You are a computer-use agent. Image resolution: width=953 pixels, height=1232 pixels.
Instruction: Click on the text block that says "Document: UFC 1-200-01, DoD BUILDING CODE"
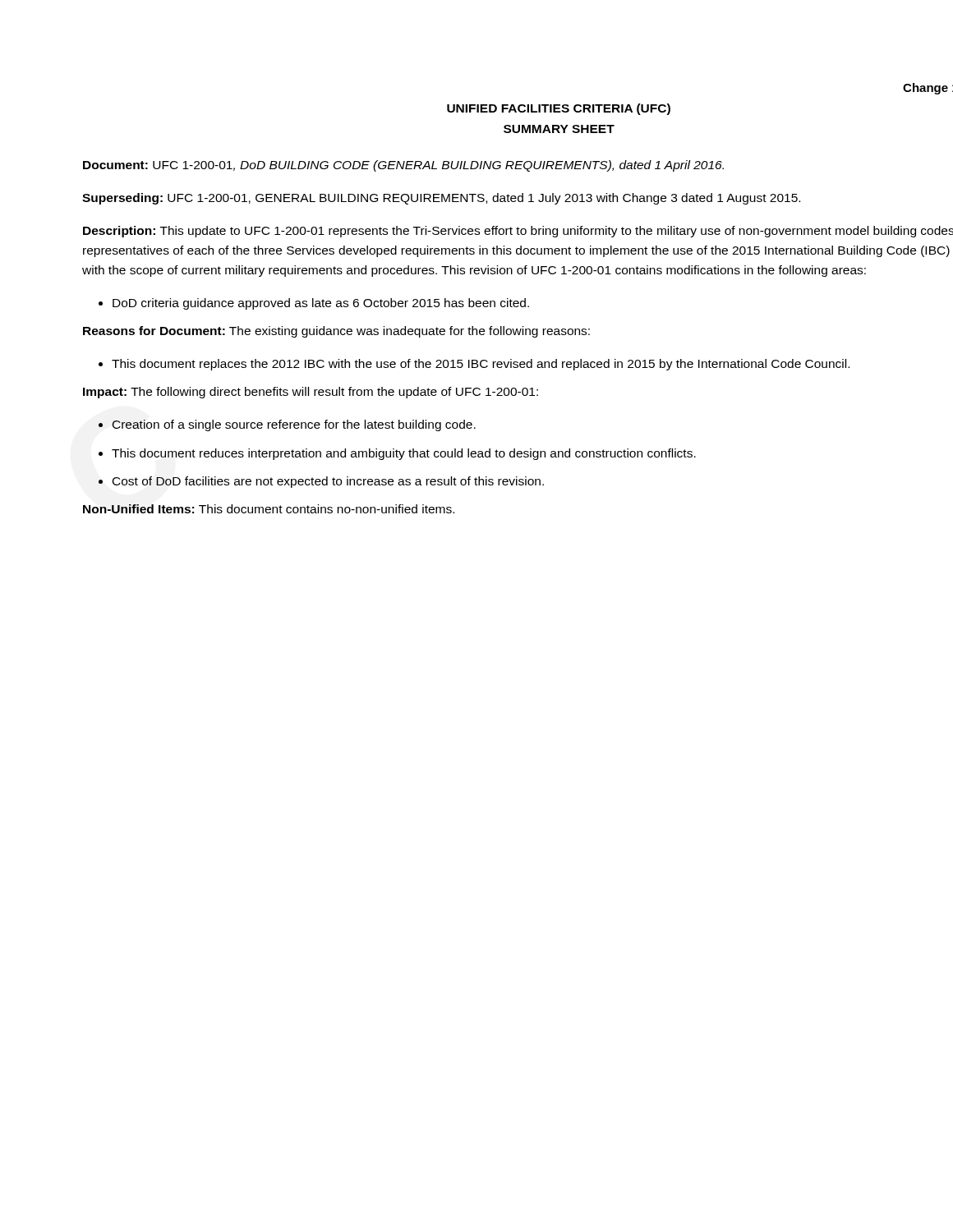point(518,165)
